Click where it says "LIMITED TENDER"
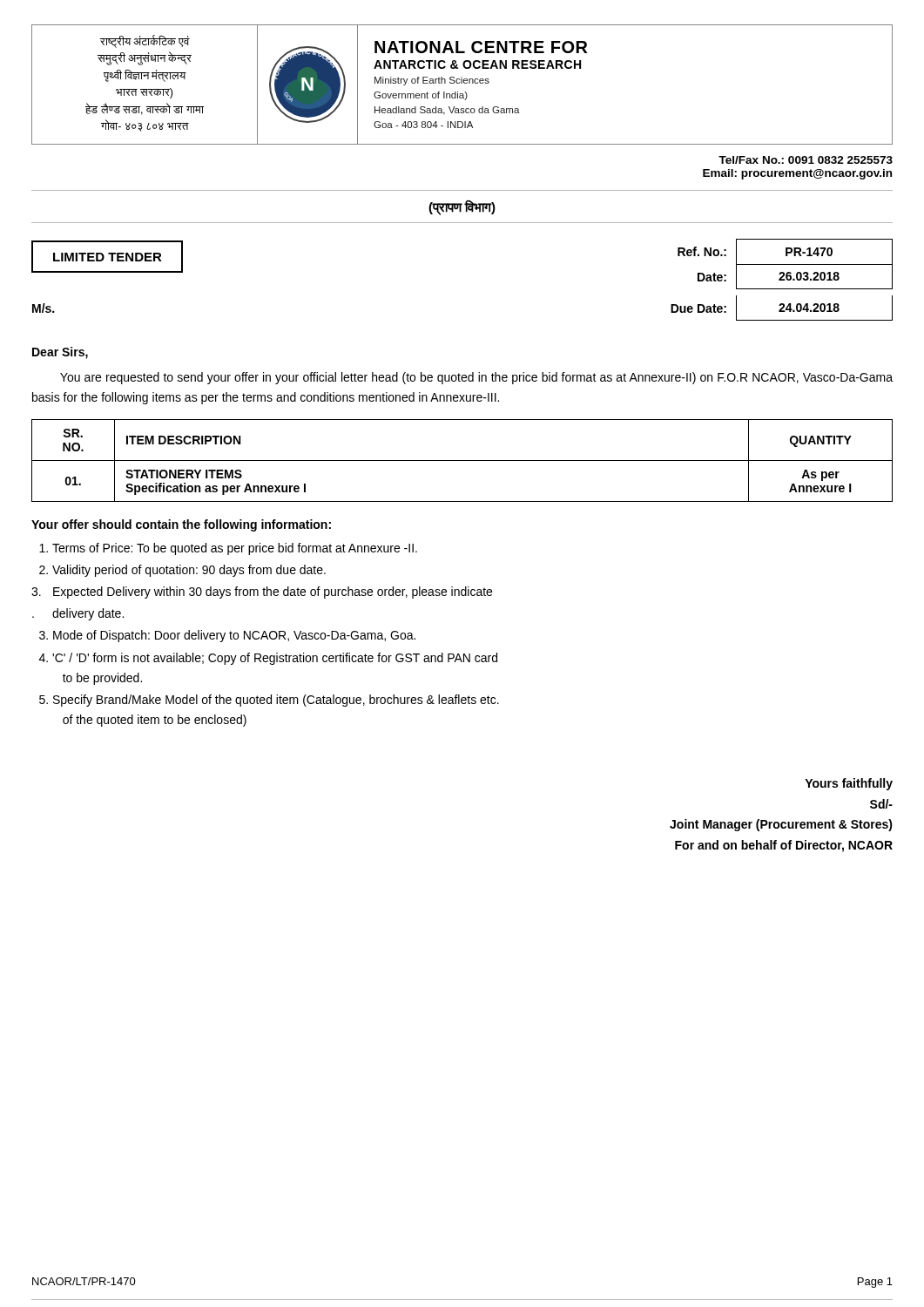 coord(107,257)
